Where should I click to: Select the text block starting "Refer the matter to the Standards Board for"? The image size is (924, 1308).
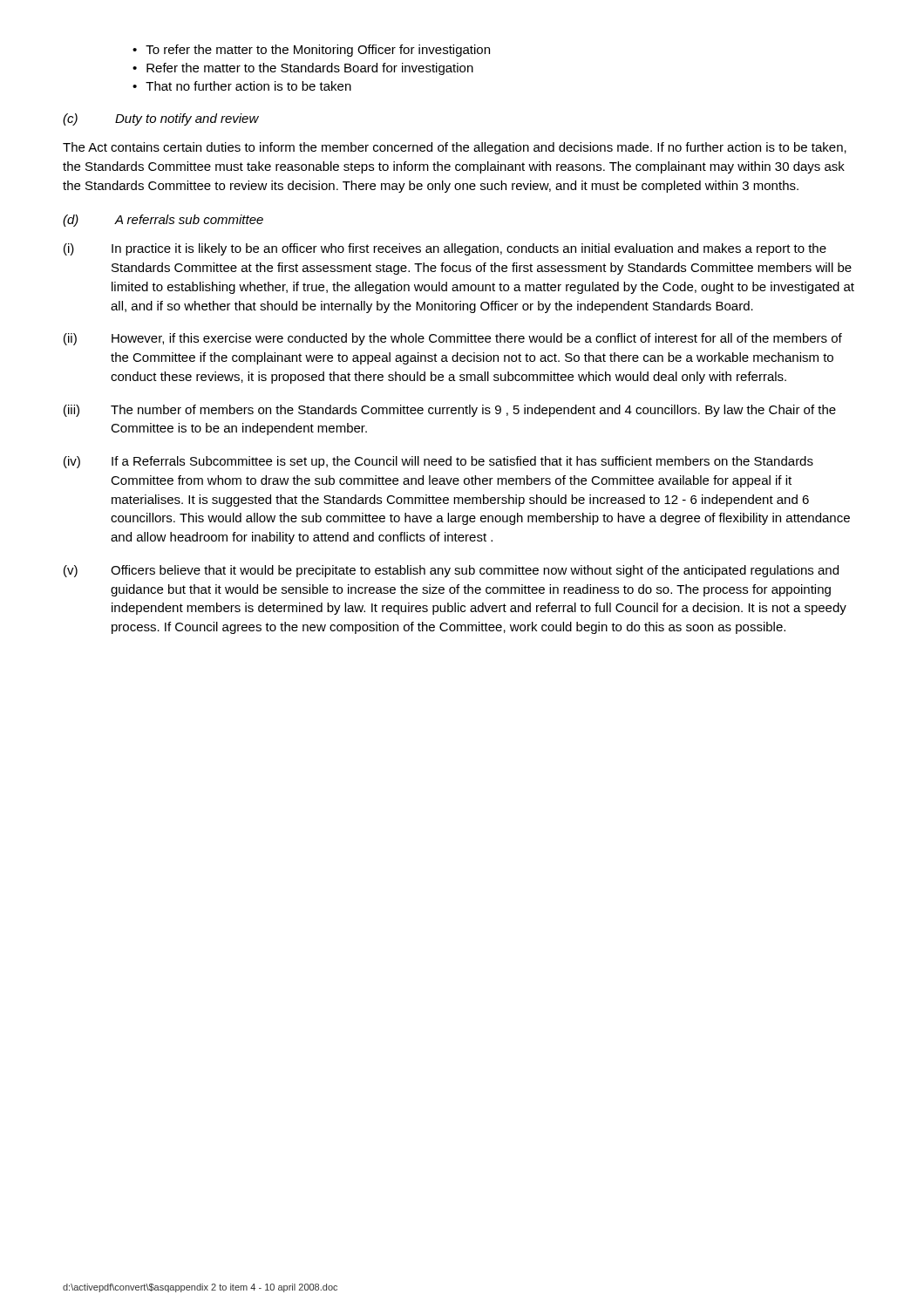(x=310, y=68)
